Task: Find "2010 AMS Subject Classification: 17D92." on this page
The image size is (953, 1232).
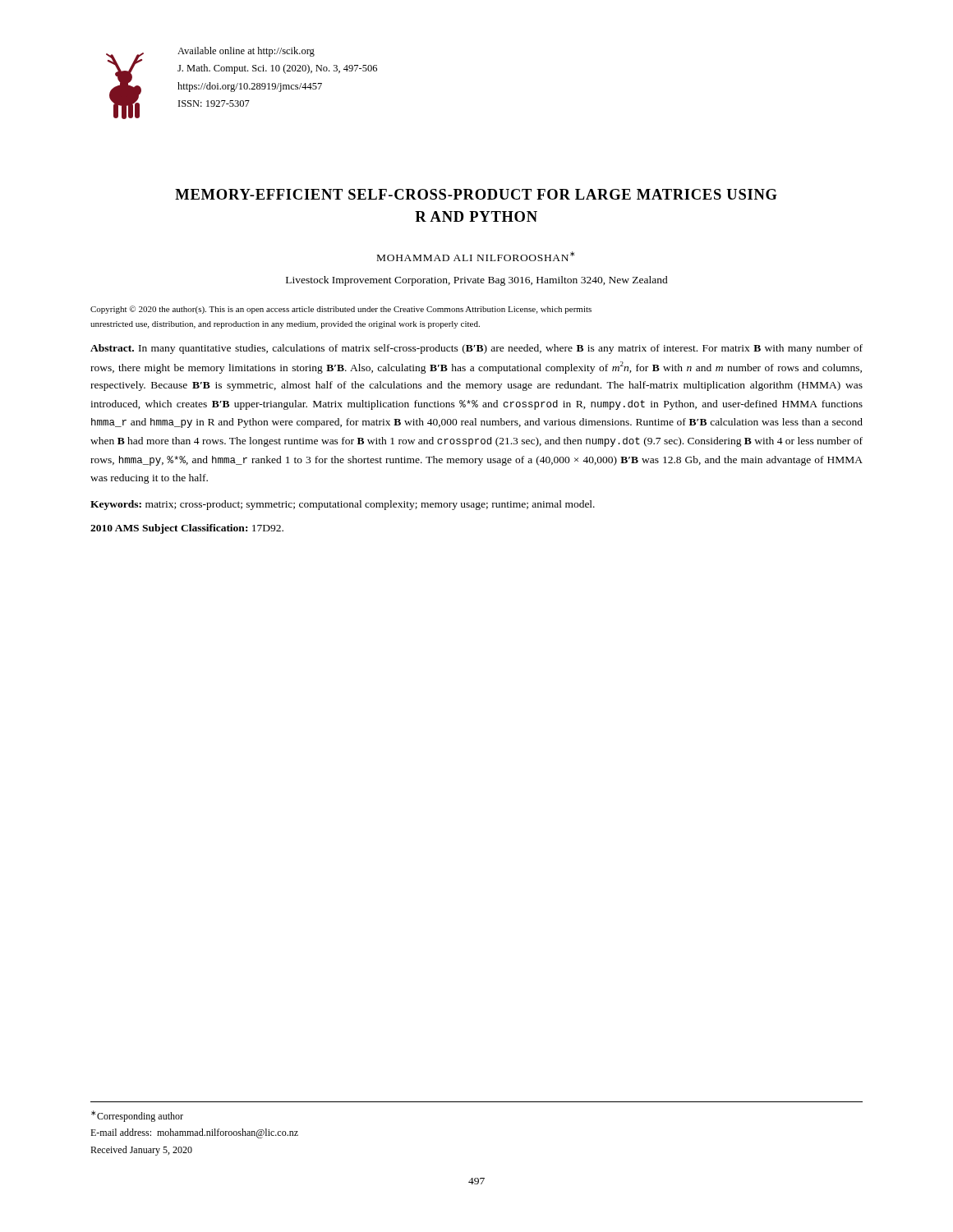Action: (x=187, y=528)
